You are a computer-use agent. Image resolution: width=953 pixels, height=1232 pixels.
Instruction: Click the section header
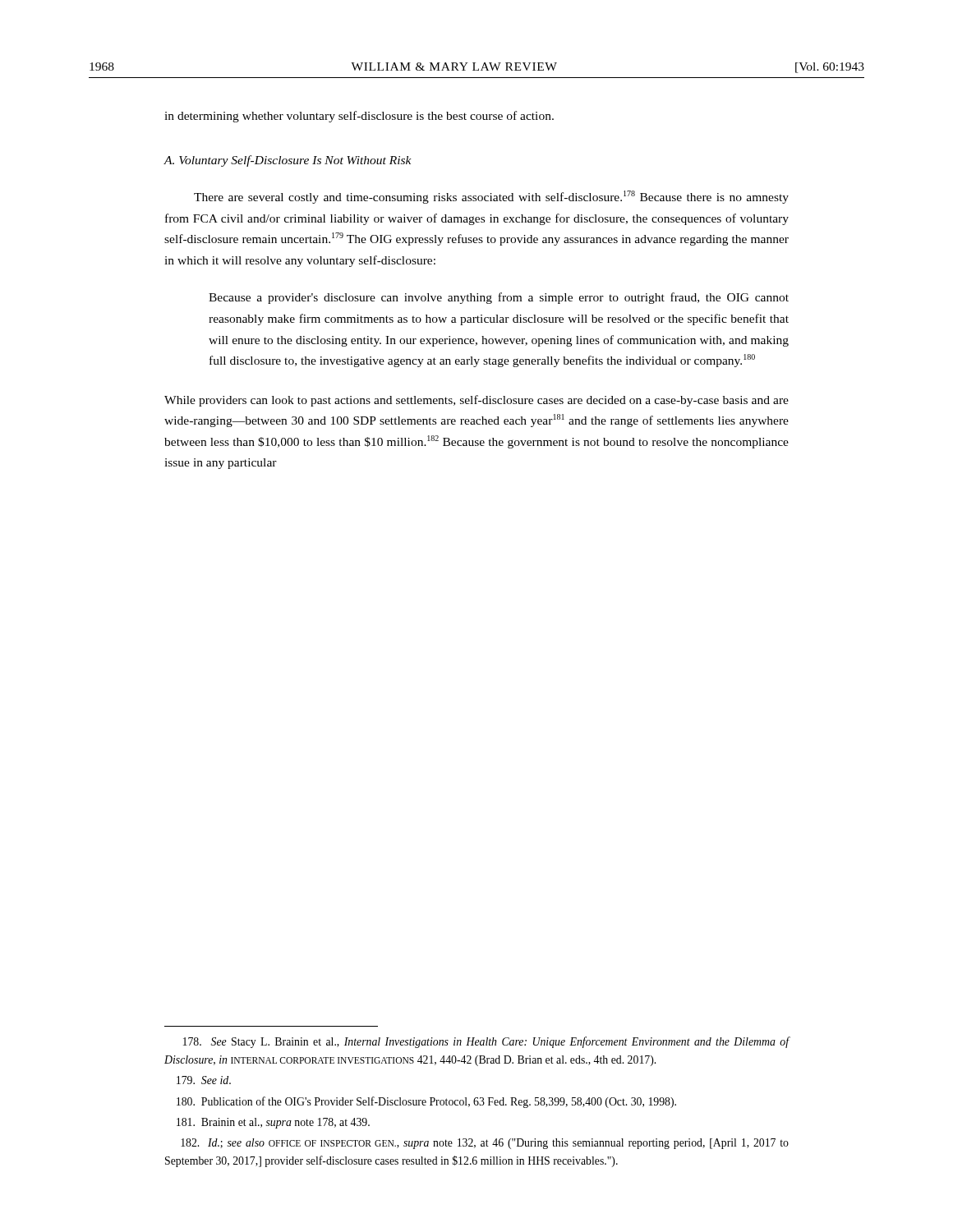(288, 159)
